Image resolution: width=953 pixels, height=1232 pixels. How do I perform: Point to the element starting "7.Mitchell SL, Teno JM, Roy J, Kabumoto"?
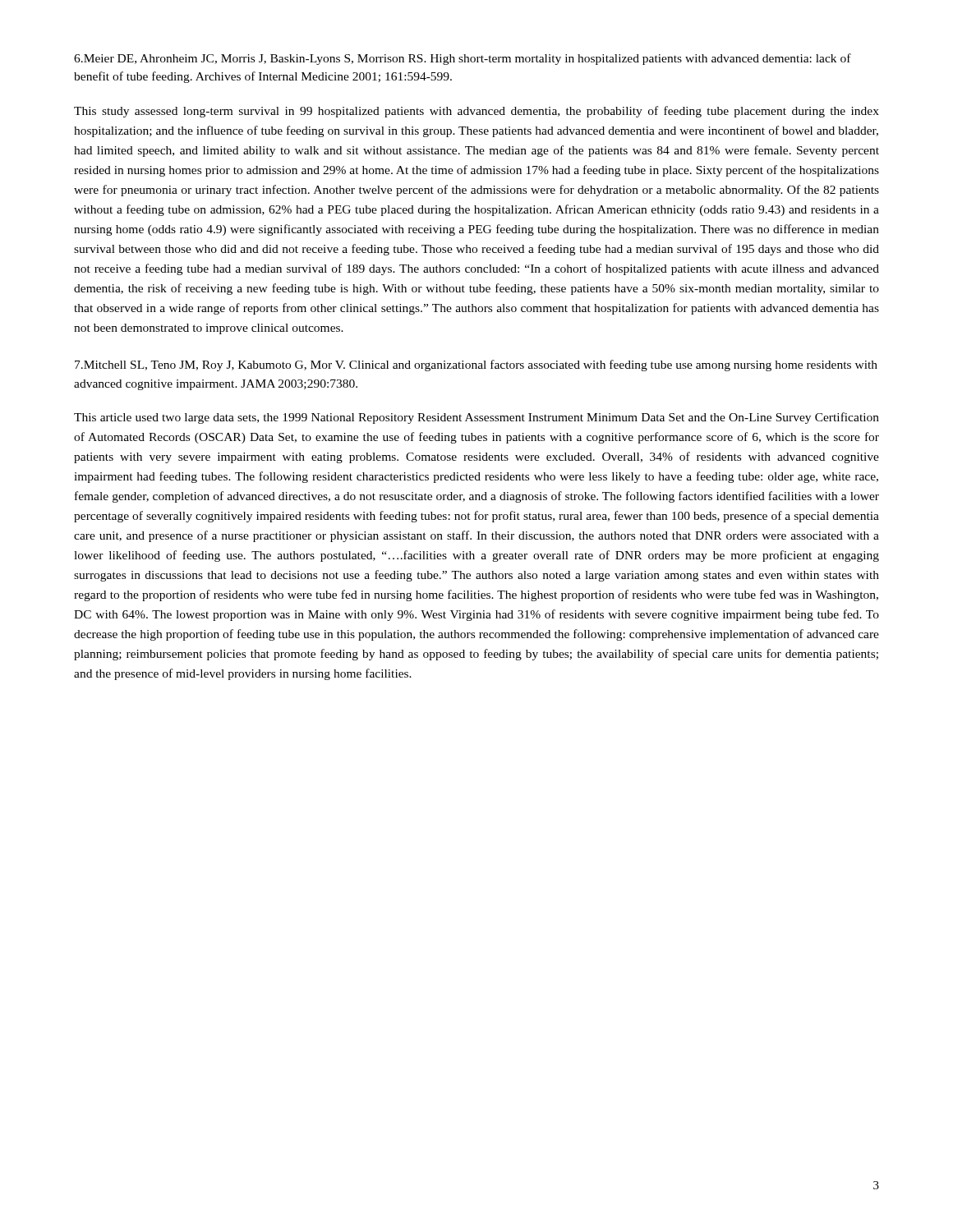[x=476, y=374]
